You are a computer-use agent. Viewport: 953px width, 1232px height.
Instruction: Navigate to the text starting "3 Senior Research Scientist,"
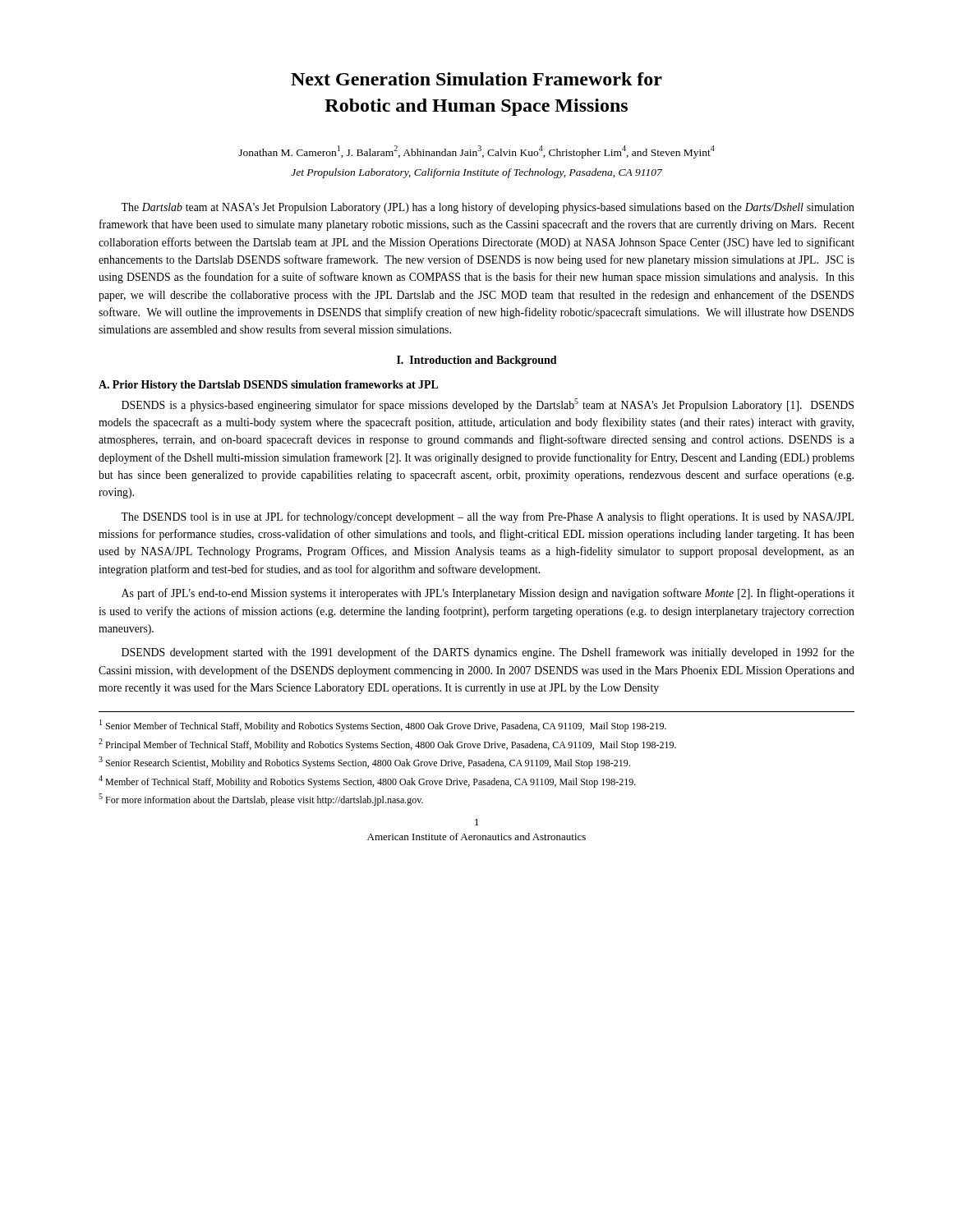point(365,762)
